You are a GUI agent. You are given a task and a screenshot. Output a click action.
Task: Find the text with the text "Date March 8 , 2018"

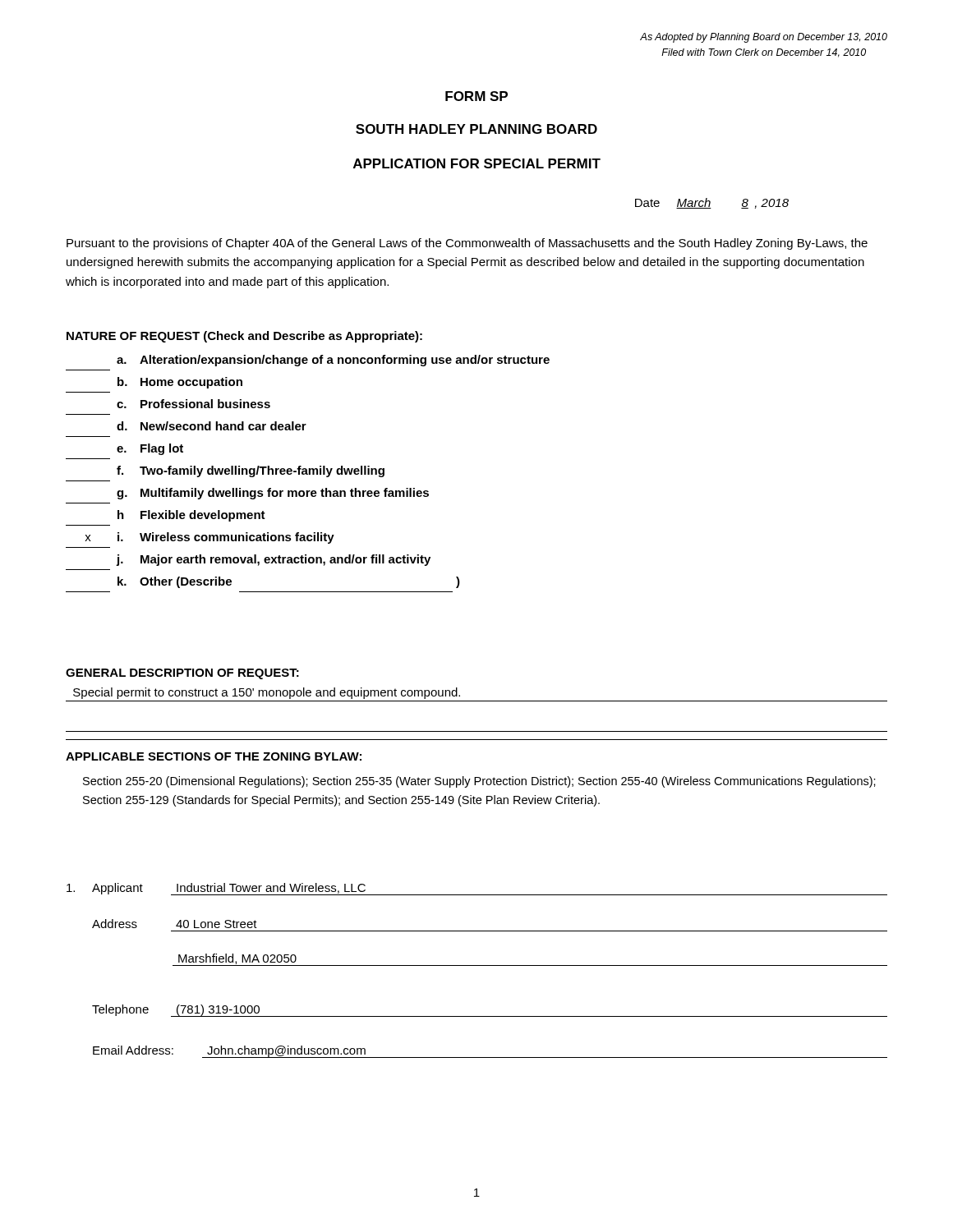tap(711, 202)
